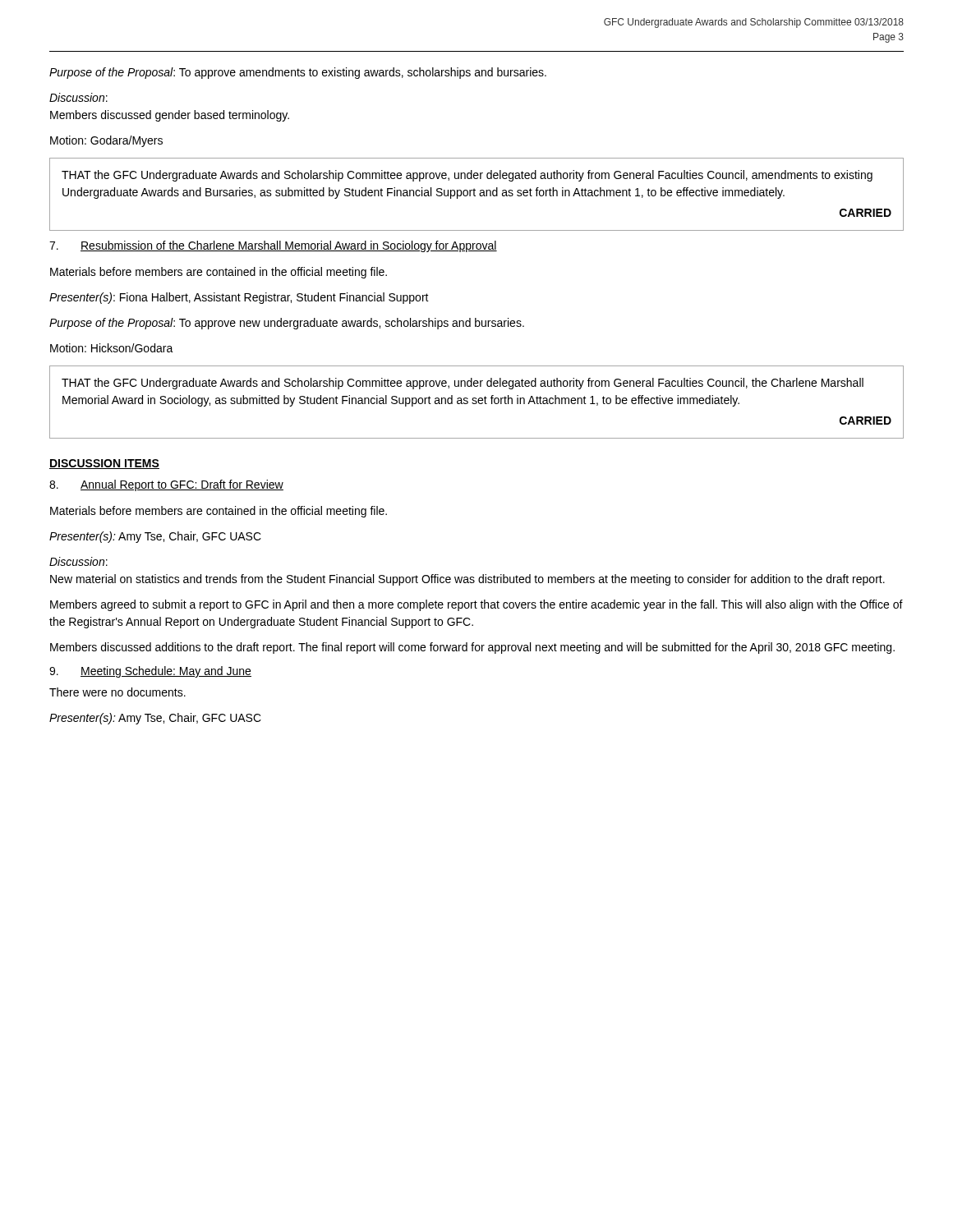953x1232 pixels.
Task: Find the text starting "8. Annual Report to GFC:"
Action: [x=166, y=485]
